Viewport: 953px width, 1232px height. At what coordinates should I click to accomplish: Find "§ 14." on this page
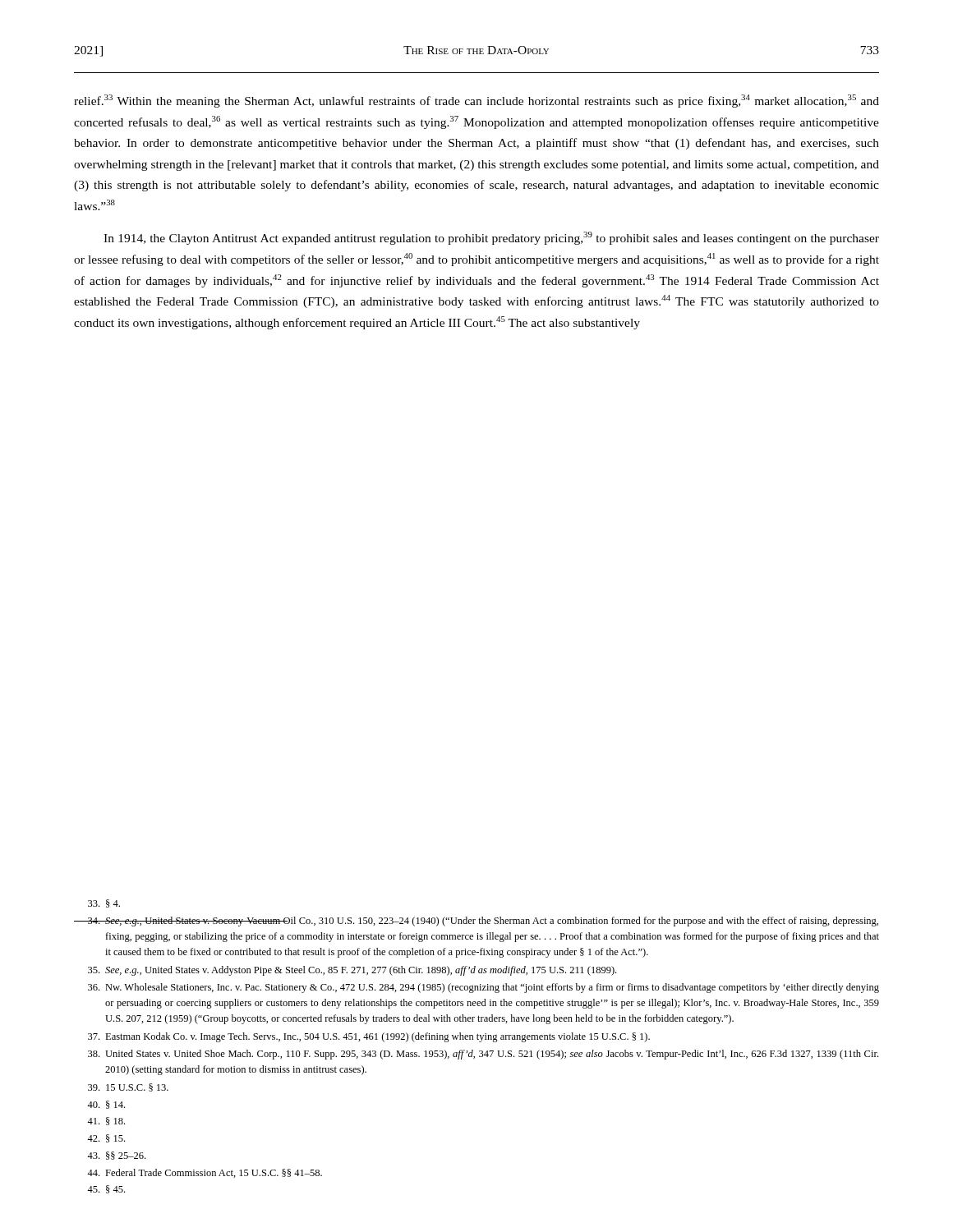[x=106, y=1105]
